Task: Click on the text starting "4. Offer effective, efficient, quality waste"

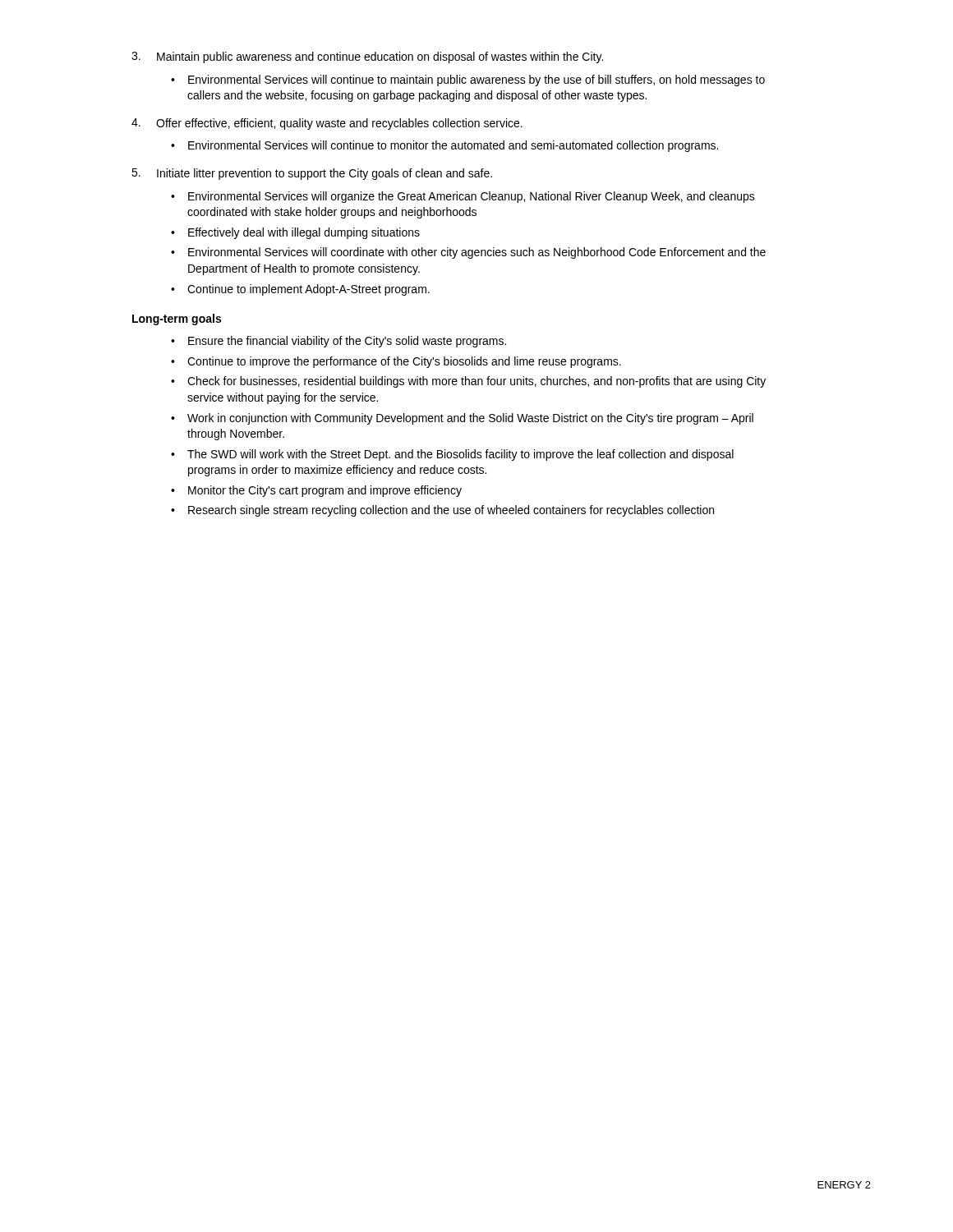Action: [452, 124]
